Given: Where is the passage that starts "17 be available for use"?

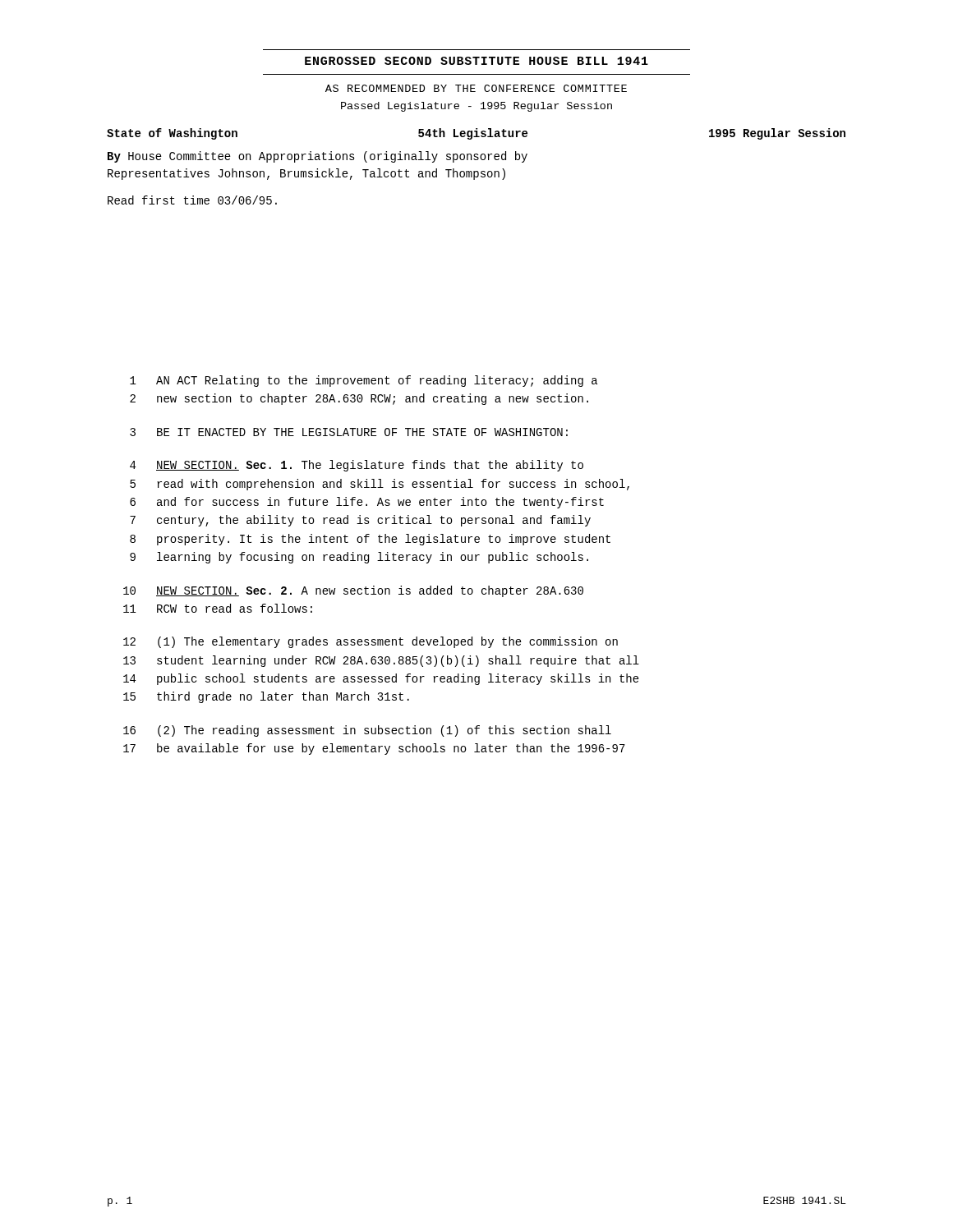Looking at the screenshot, I should 476,749.
